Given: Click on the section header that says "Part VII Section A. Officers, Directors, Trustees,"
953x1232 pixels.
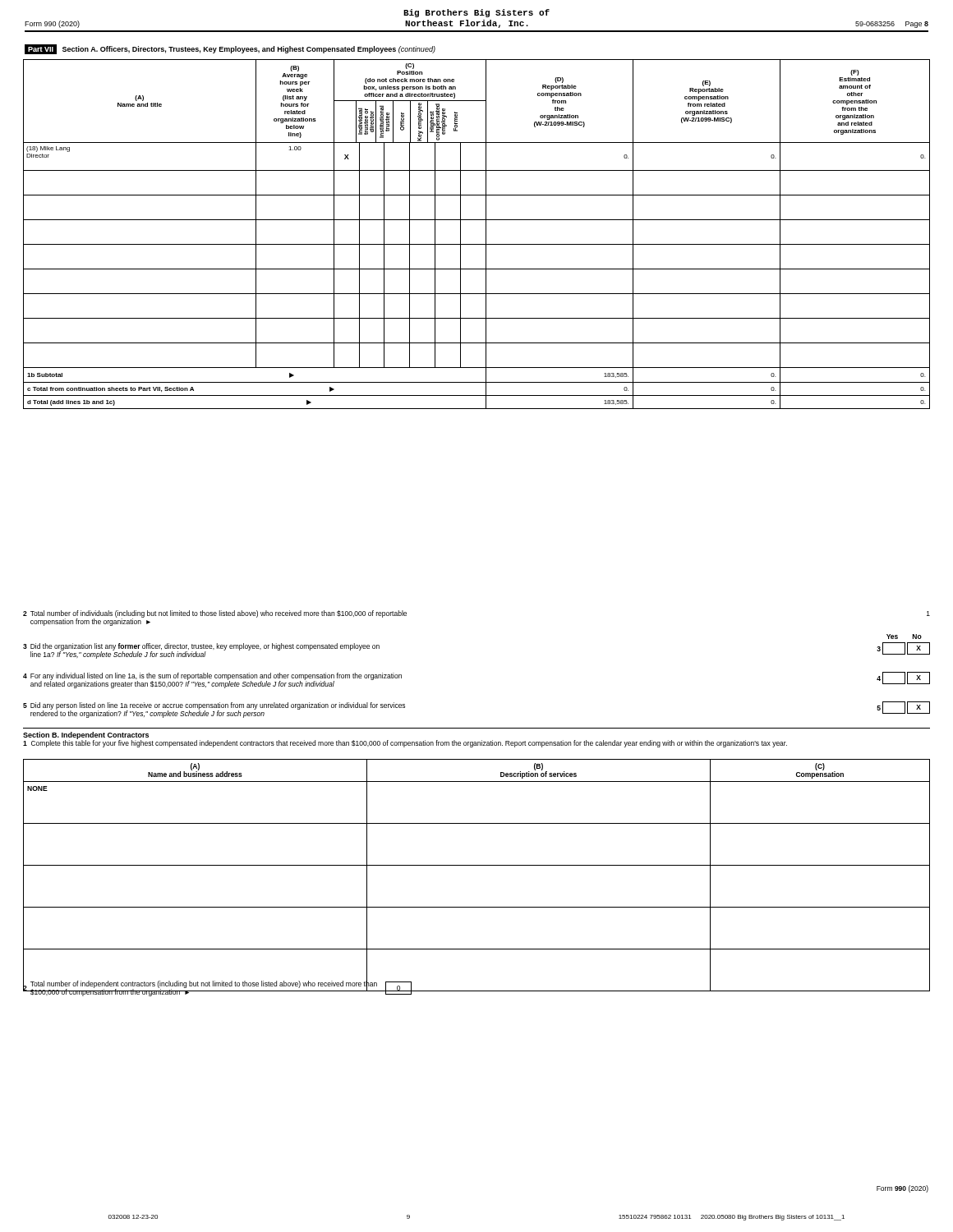Looking at the screenshot, I should click(x=230, y=49).
